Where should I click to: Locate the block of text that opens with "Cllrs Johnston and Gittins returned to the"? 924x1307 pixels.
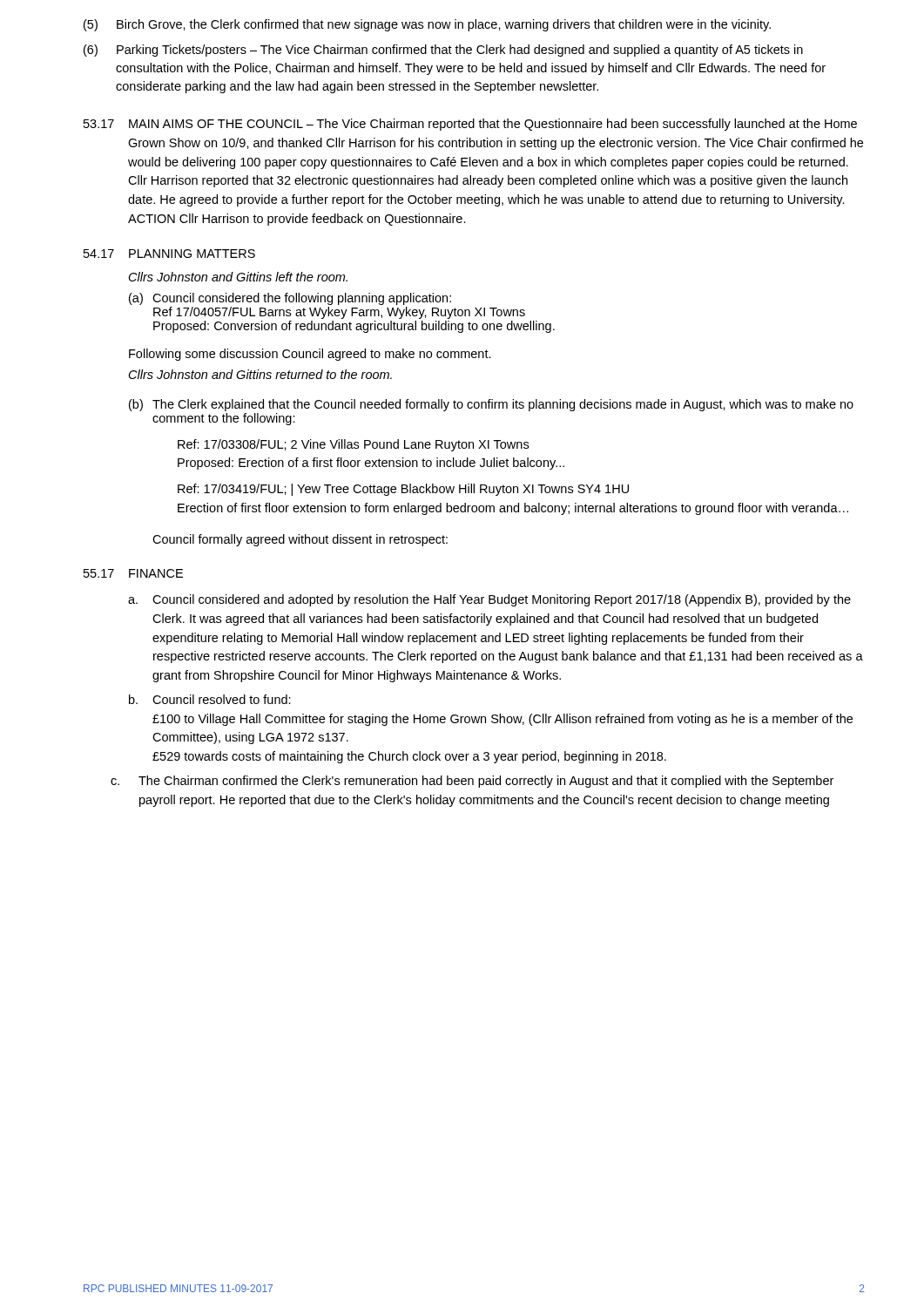pyautogui.click(x=261, y=375)
